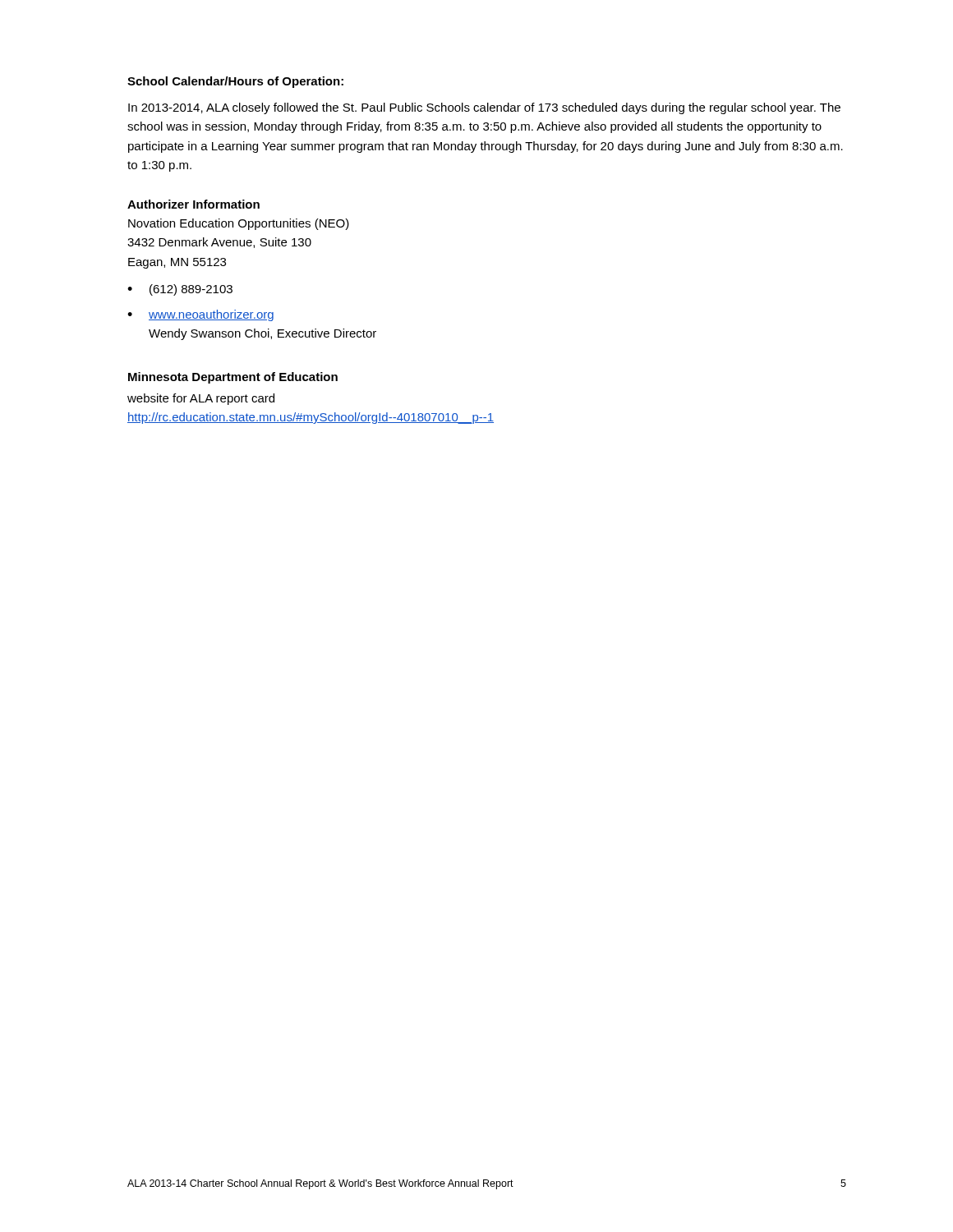
Task: Point to the element starting "School Calendar/Hours of Operation:"
Action: click(236, 81)
